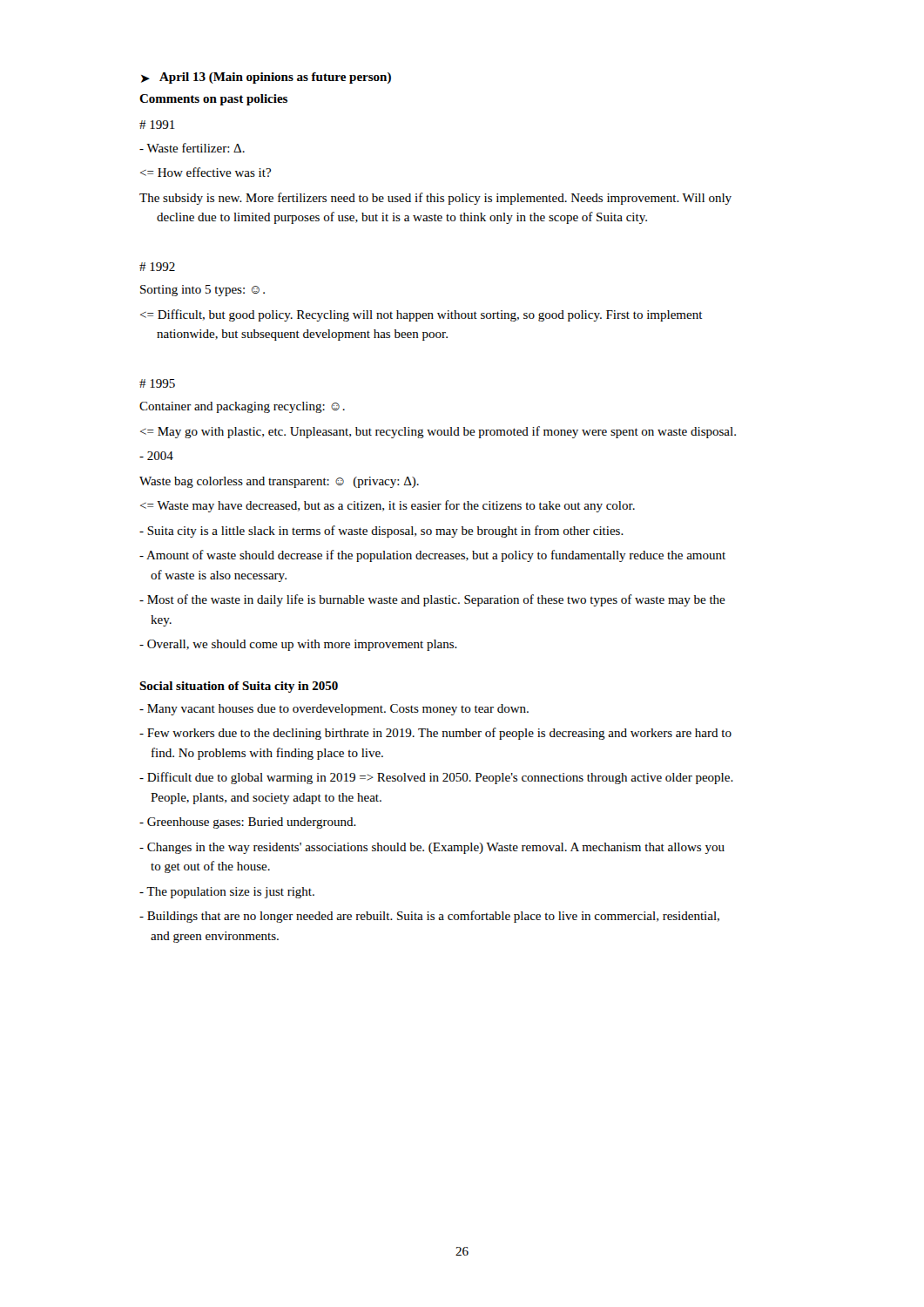
Task: Select the list item that reads "The population size is just right."
Action: coord(227,891)
